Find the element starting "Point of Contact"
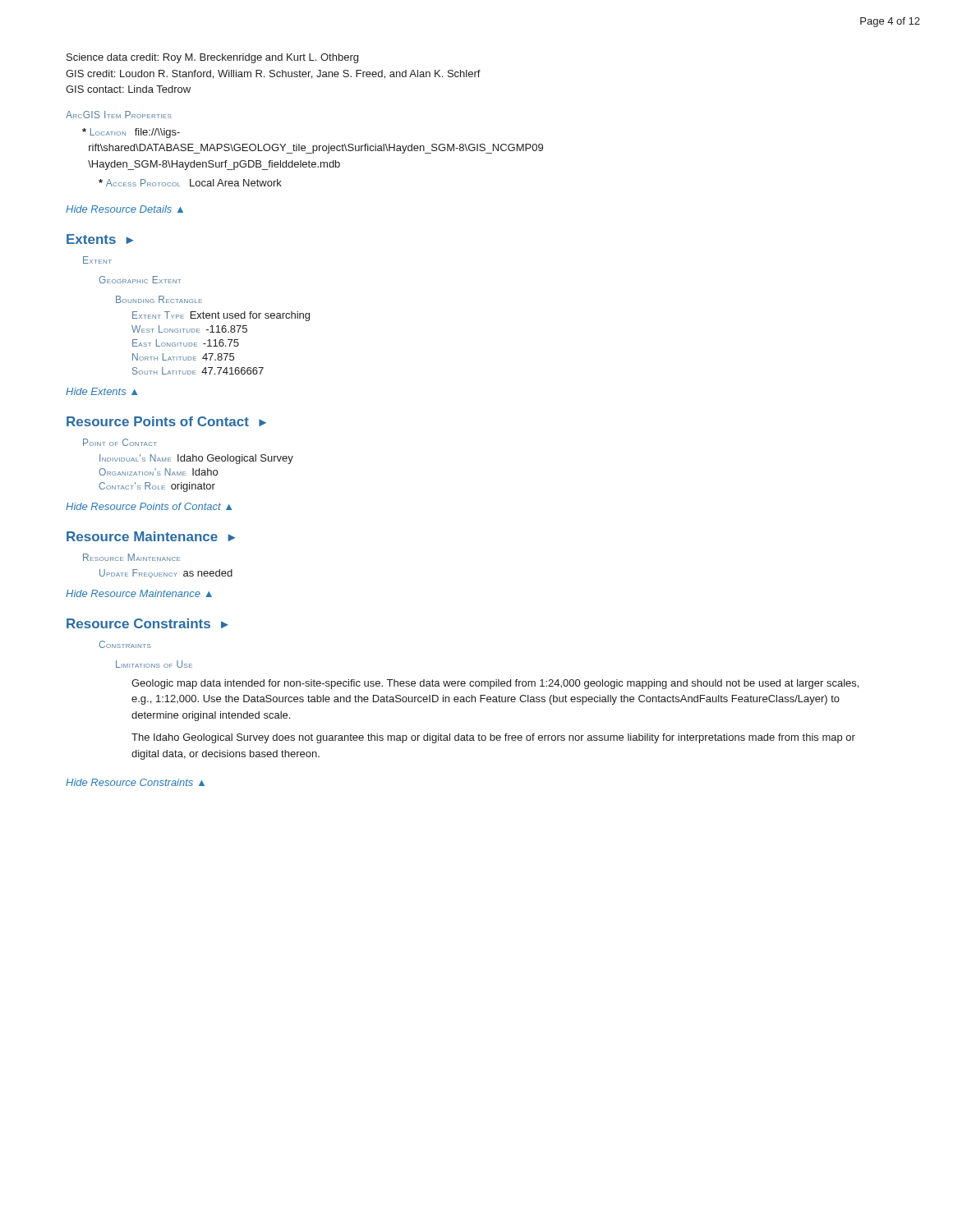The image size is (953, 1232). pyautogui.click(x=120, y=442)
